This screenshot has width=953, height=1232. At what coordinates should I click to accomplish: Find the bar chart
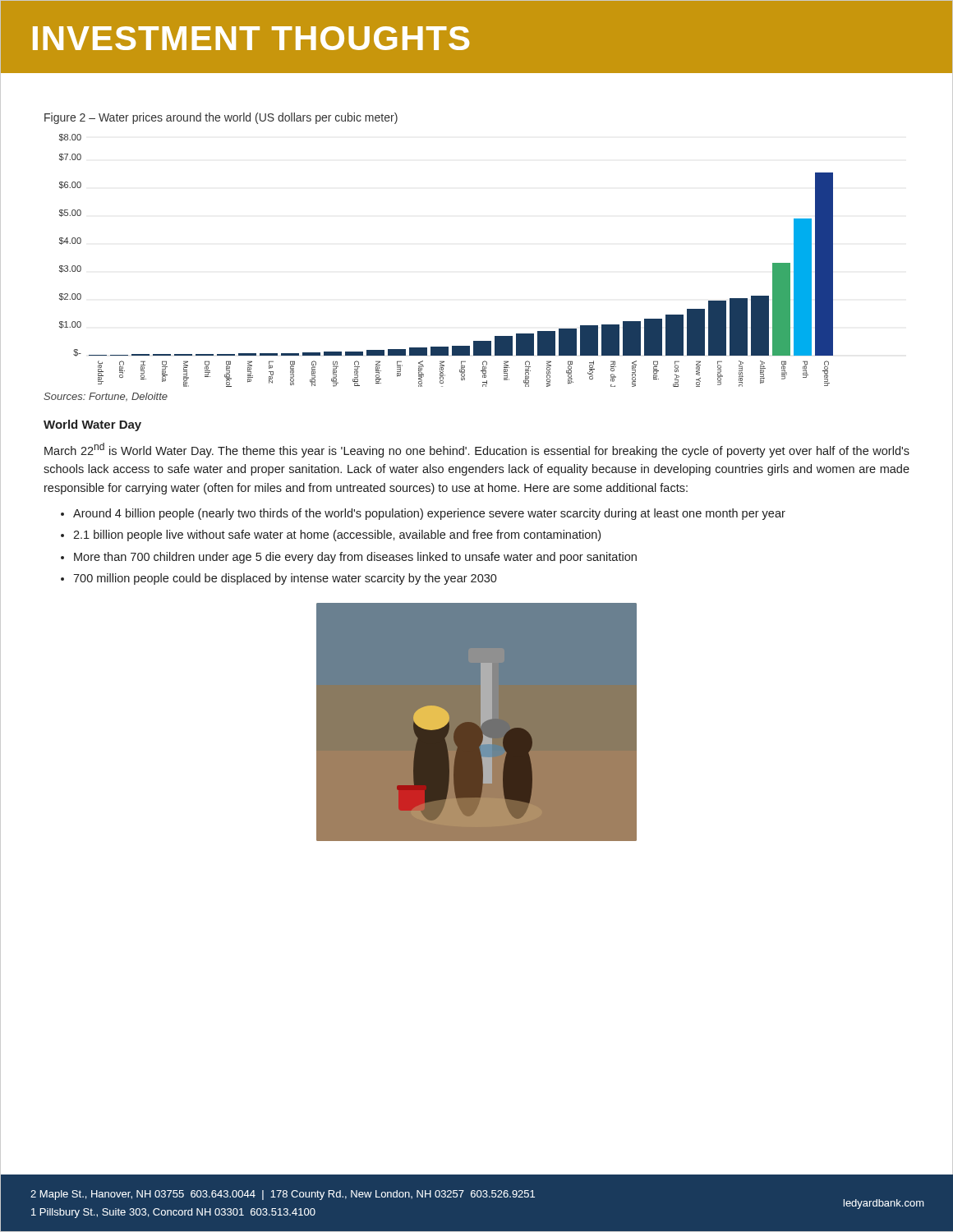(476, 260)
